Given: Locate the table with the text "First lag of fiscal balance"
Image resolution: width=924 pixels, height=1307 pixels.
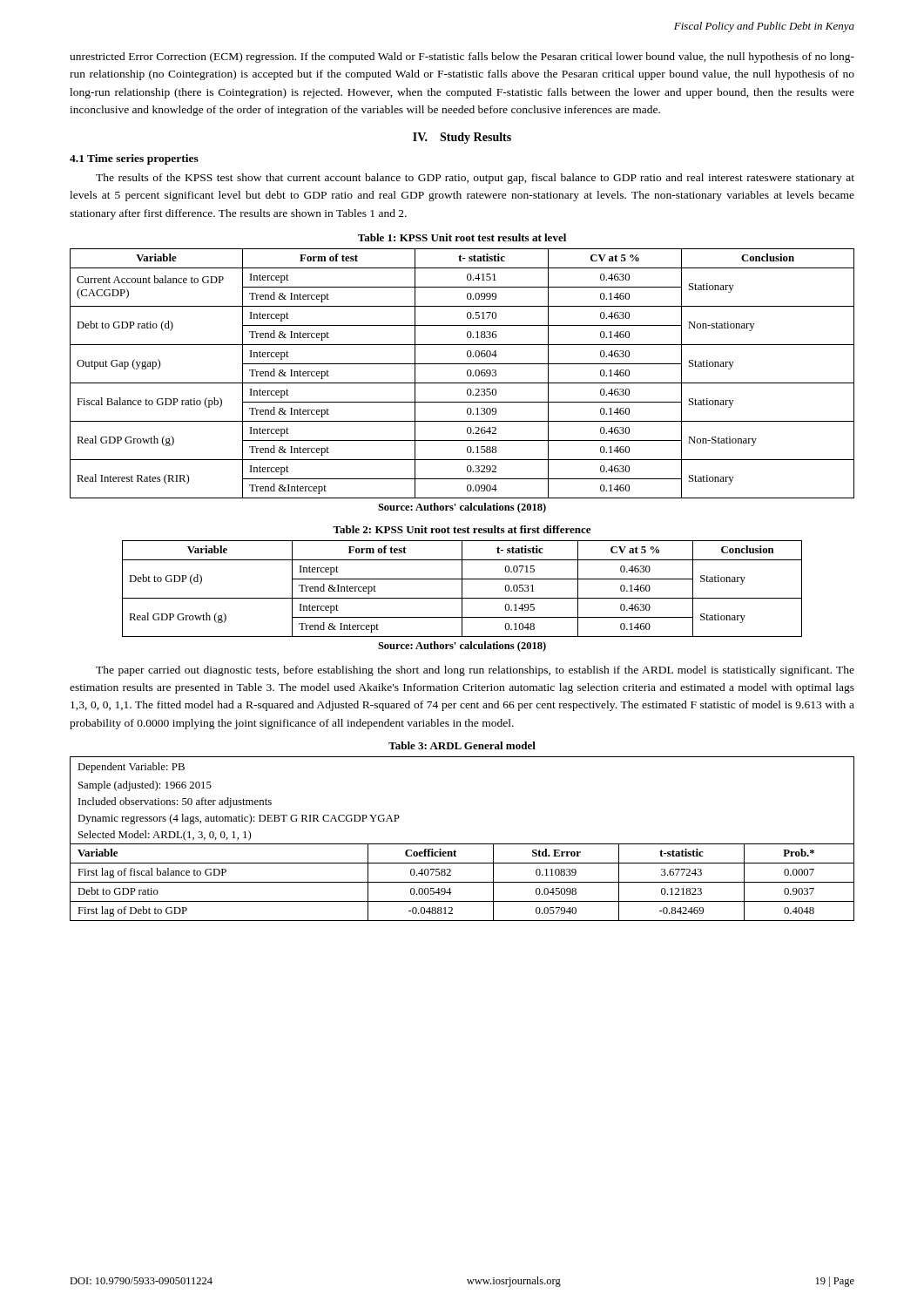Looking at the screenshot, I should [x=462, y=838].
